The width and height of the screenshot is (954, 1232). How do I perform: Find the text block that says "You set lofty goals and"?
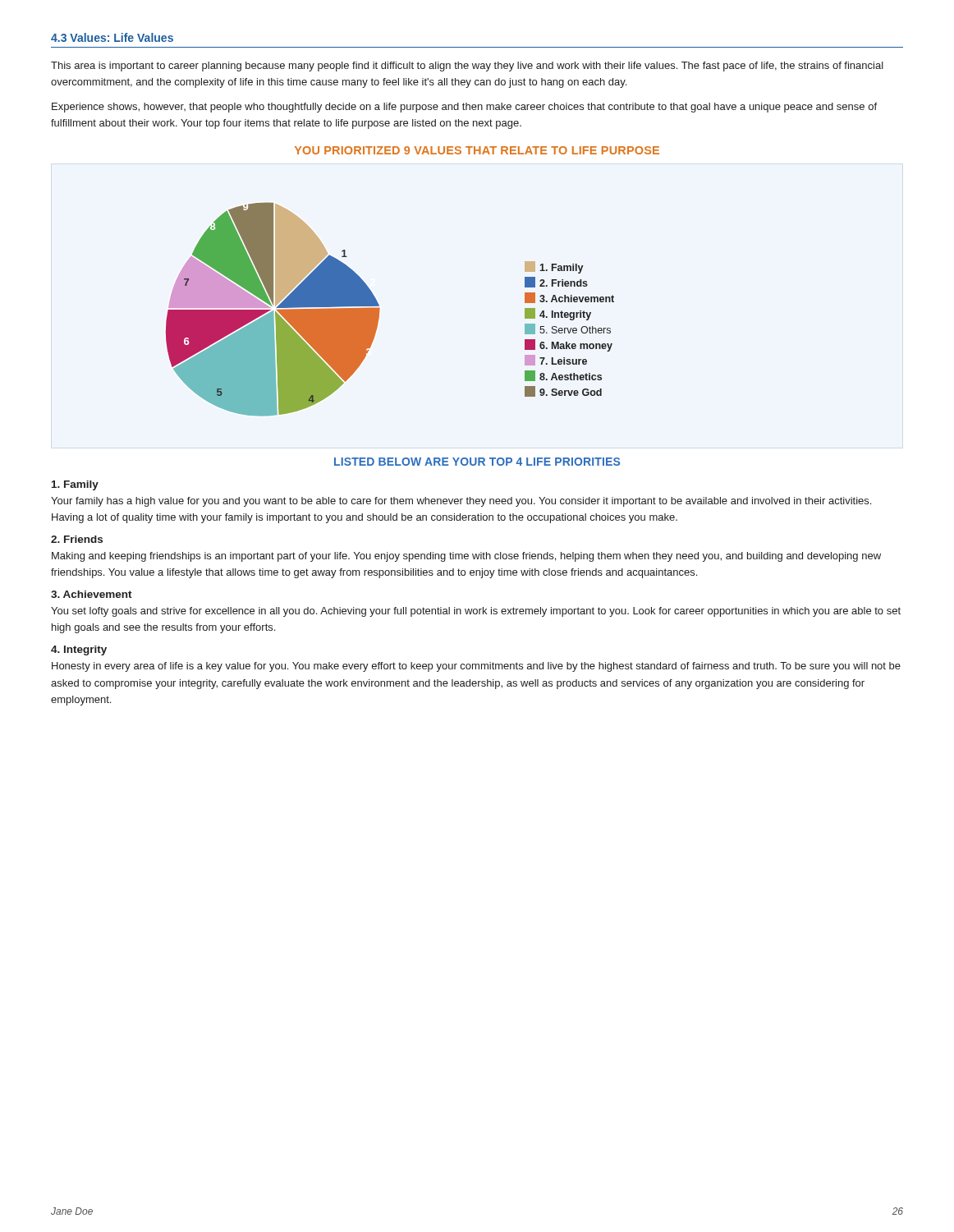click(x=476, y=619)
